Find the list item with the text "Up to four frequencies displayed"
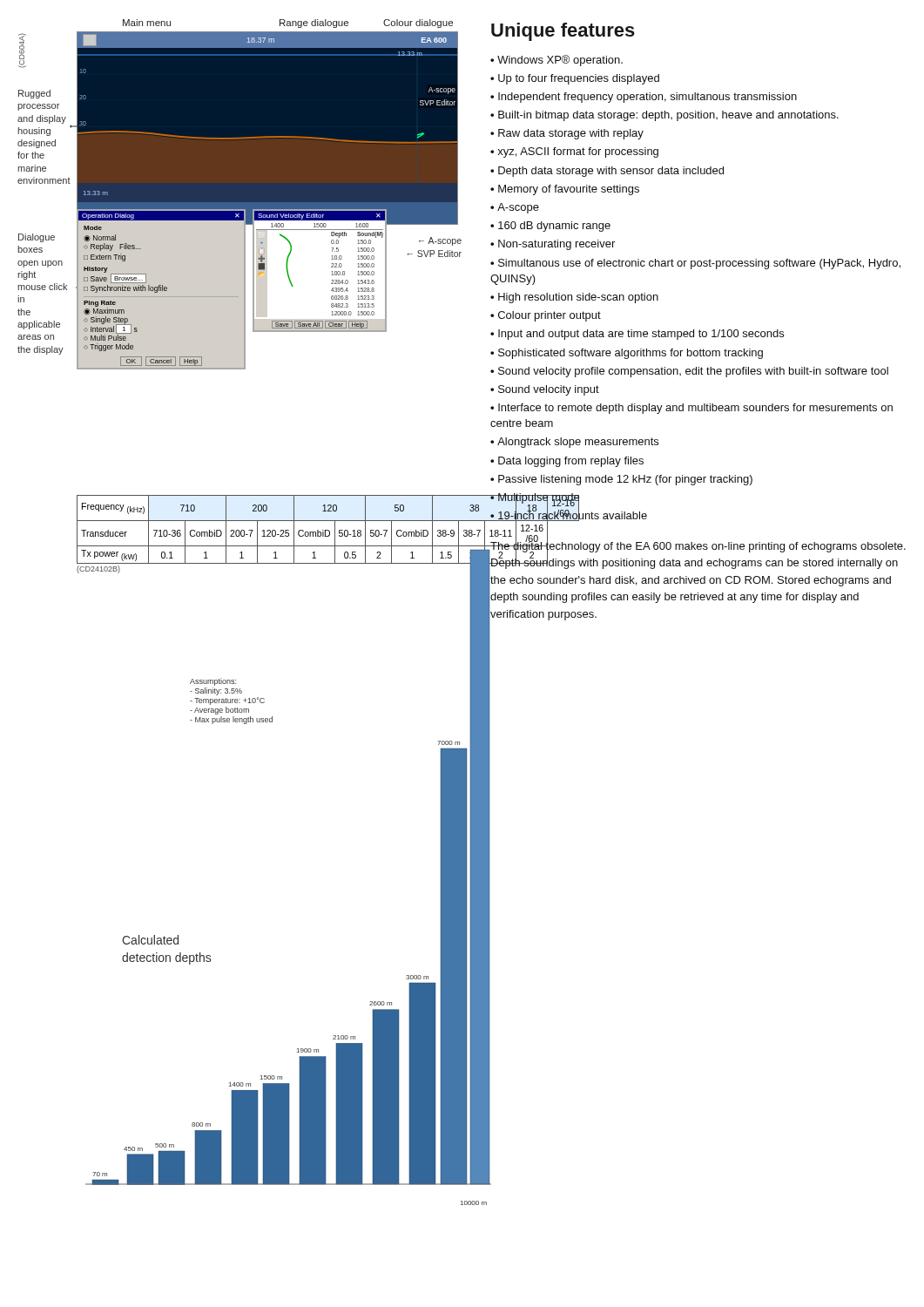Viewport: 924px width, 1307px height. coord(579,78)
